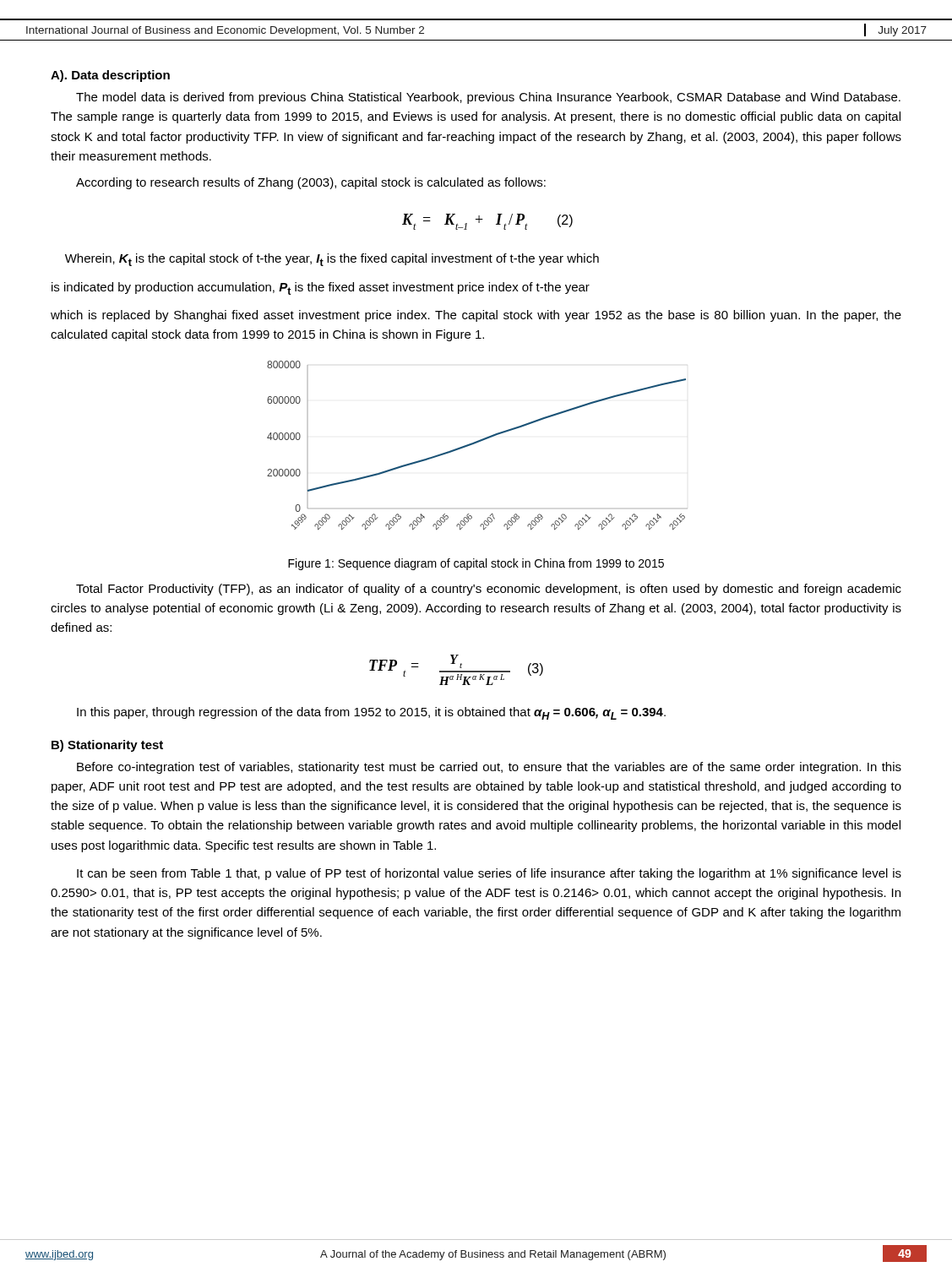Find the text block that reads "In this paper, through regression of"
Viewport: 952px width, 1267px height.
click(371, 714)
